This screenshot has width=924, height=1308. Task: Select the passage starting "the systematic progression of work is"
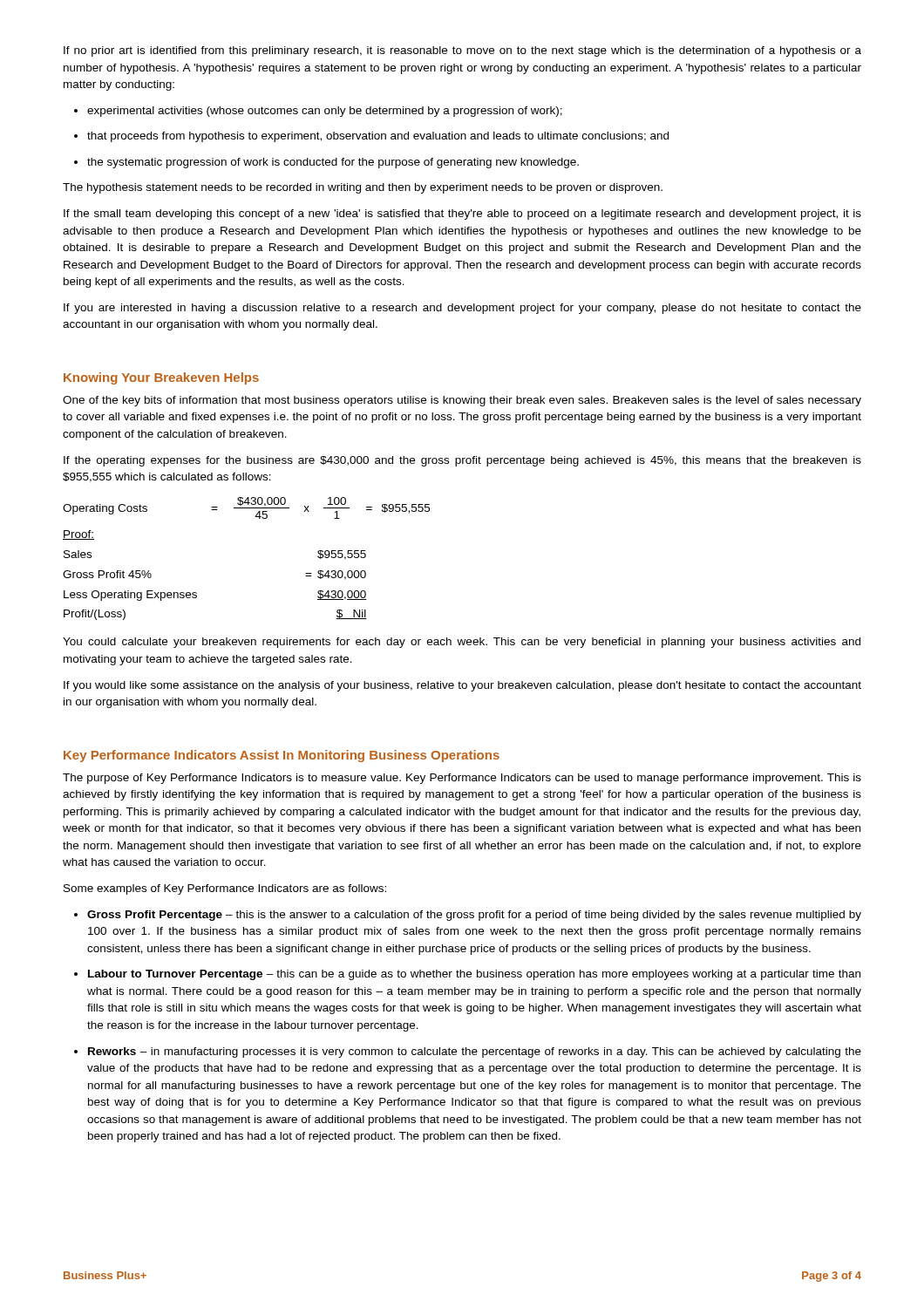pos(462,162)
